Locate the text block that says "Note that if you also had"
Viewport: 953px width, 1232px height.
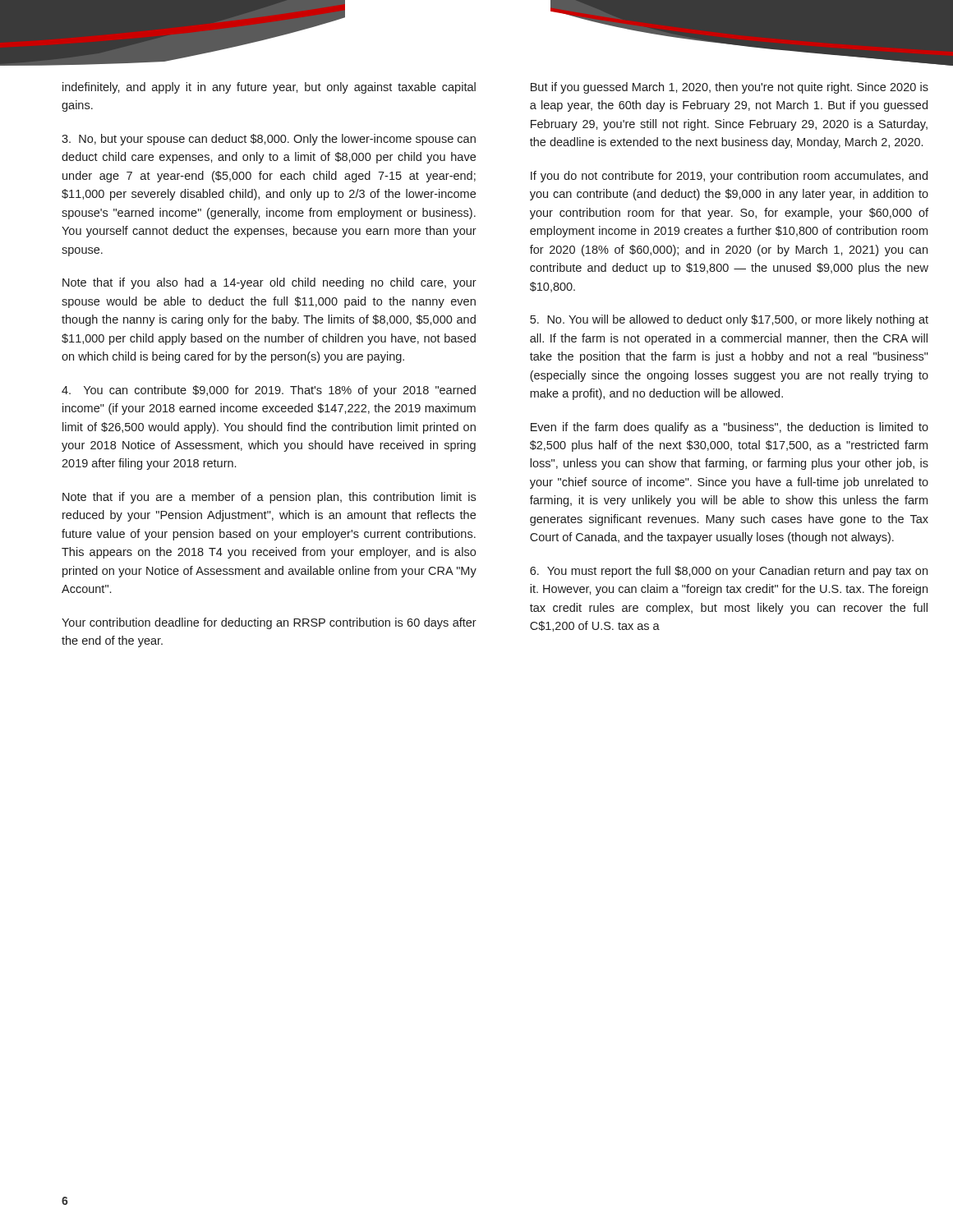tap(269, 320)
